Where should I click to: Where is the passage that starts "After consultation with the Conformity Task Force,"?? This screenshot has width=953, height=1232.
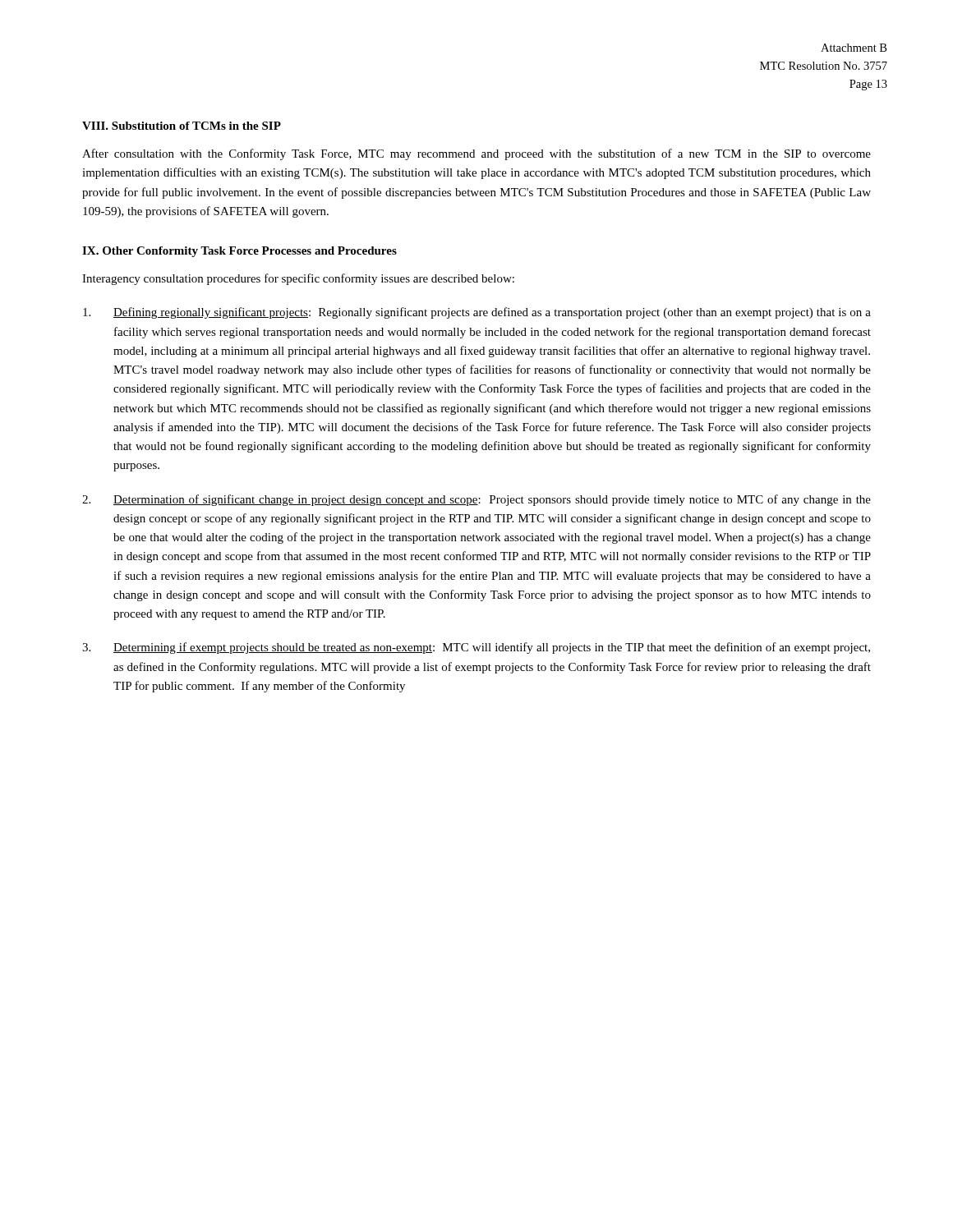476,182
